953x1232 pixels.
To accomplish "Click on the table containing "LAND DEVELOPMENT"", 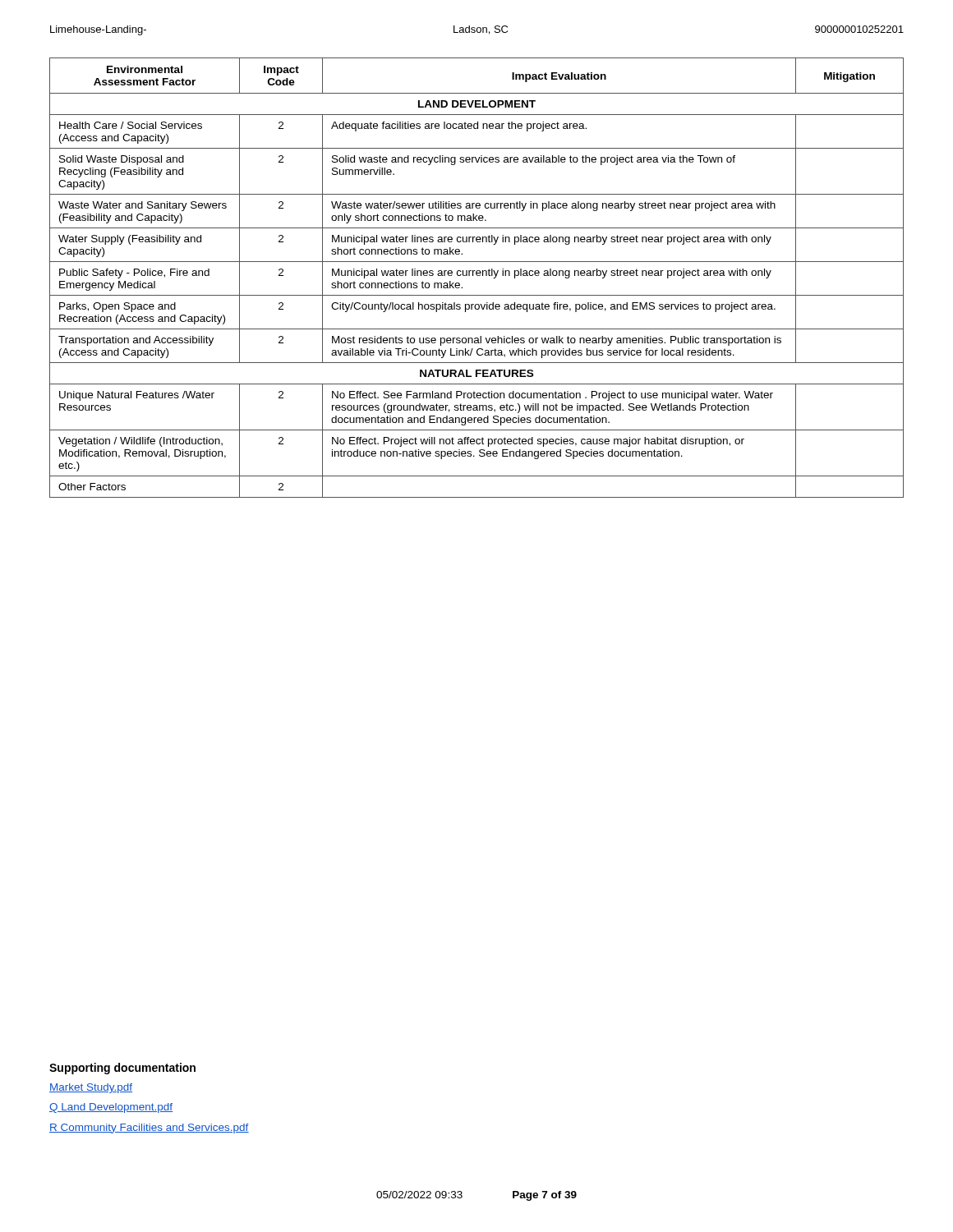I will coord(476,278).
